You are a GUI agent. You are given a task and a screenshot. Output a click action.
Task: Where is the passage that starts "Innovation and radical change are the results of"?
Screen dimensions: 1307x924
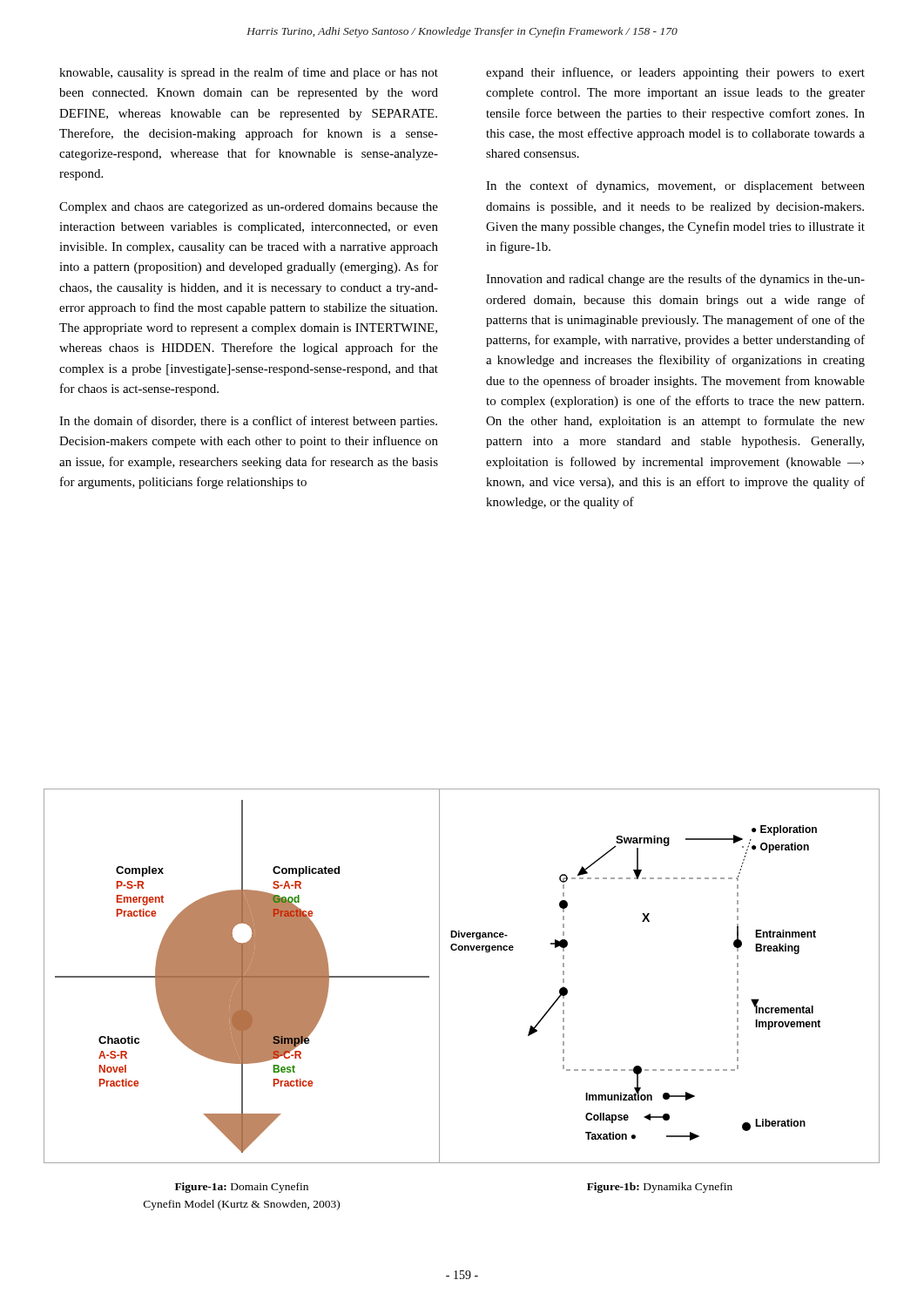tap(675, 390)
